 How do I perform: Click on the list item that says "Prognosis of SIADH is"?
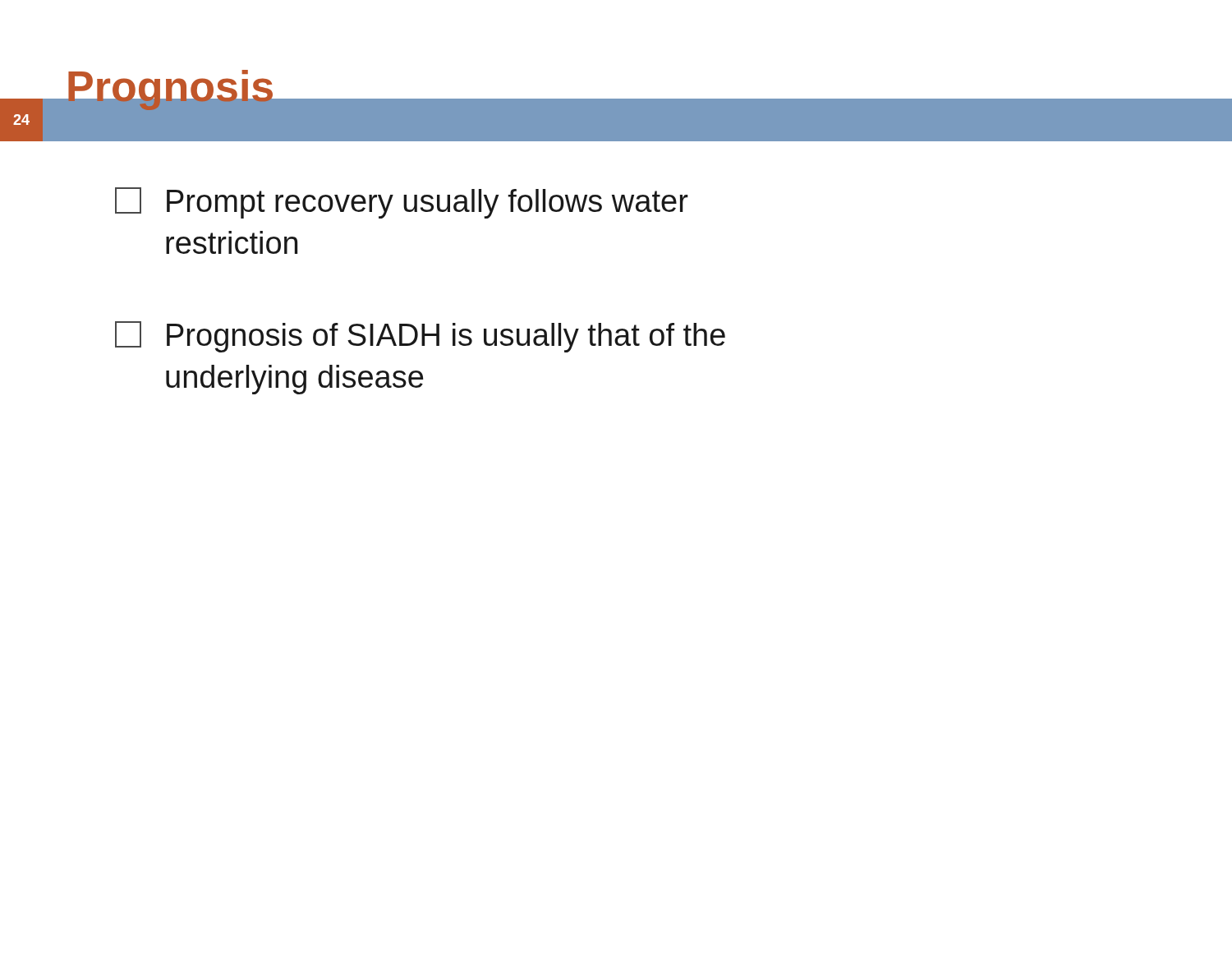pos(421,356)
